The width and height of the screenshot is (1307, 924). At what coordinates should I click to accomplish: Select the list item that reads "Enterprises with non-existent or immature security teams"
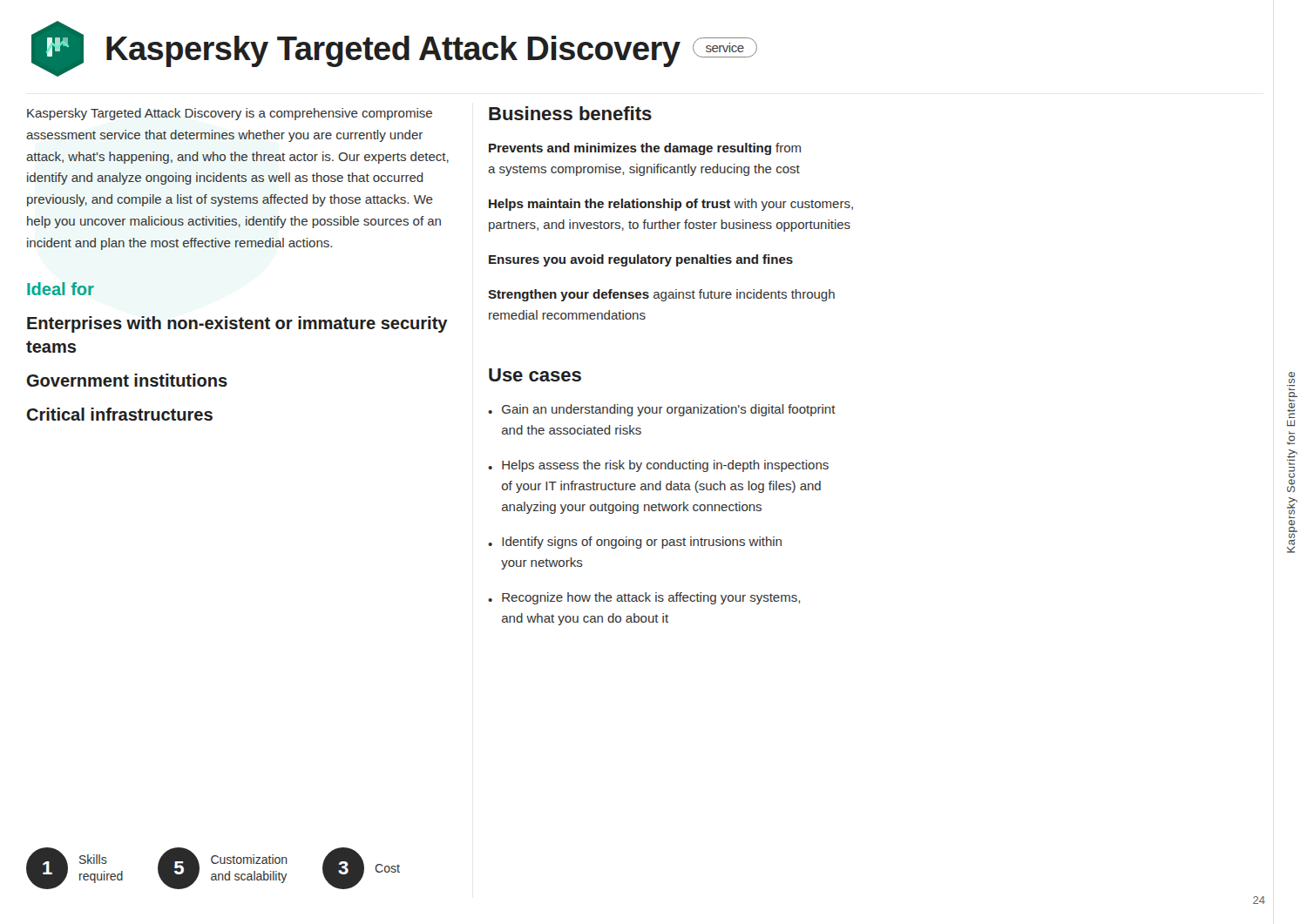point(240,336)
